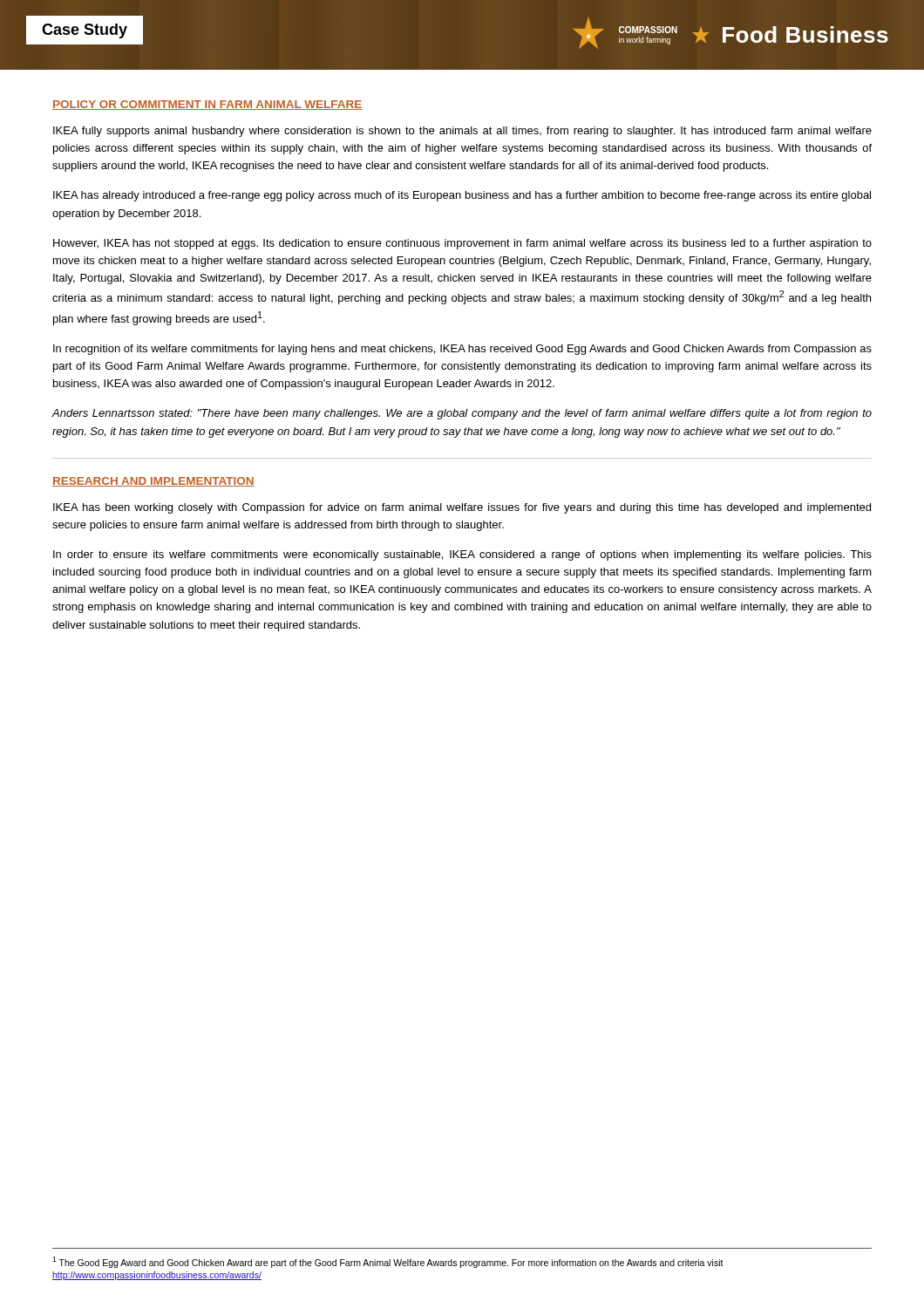924x1308 pixels.
Task: Locate the section header with the text "RESEARCH AND IMPLEMENTATION"
Action: pyautogui.click(x=153, y=481)
